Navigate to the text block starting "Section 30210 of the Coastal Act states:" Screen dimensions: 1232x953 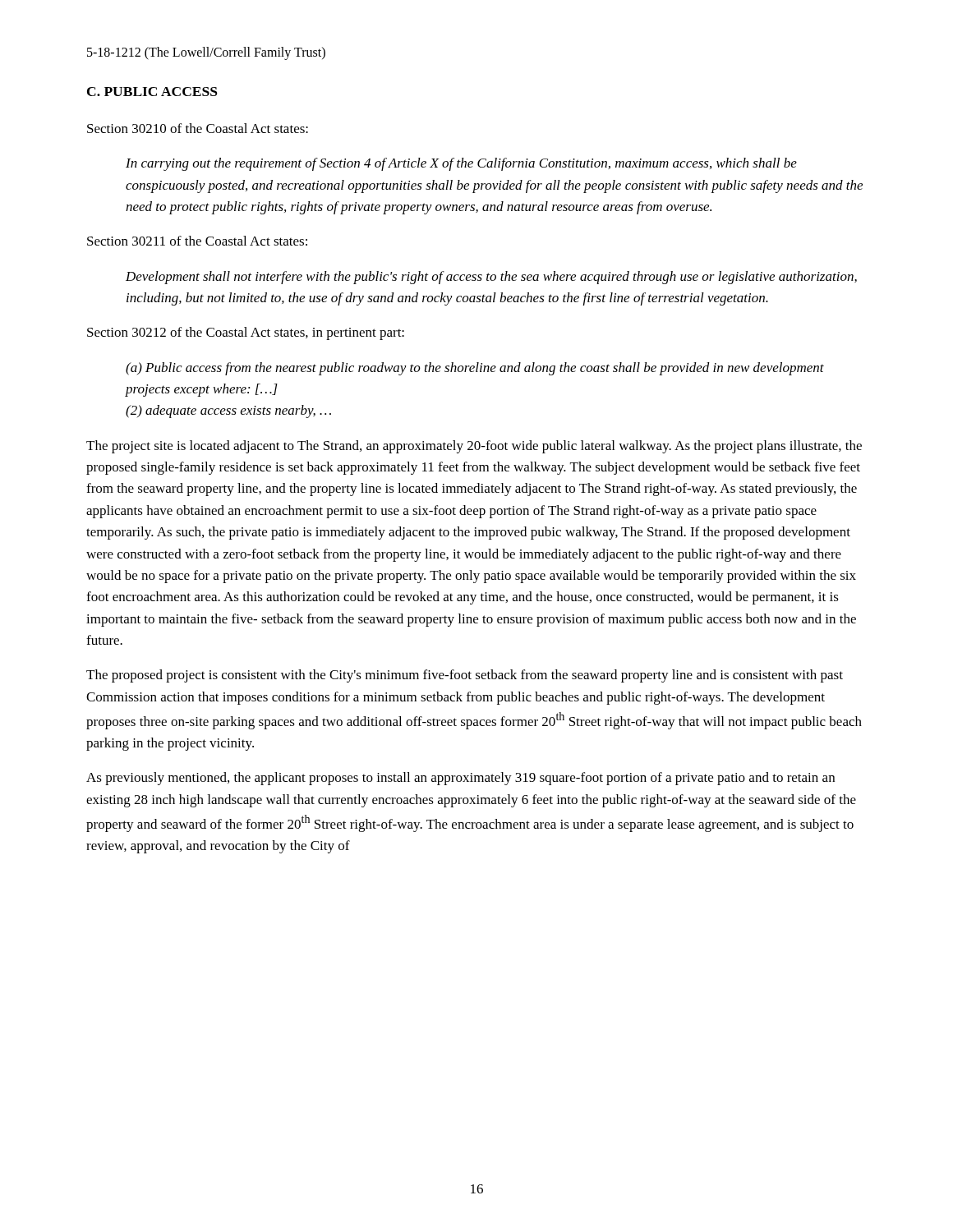[198, 129]
